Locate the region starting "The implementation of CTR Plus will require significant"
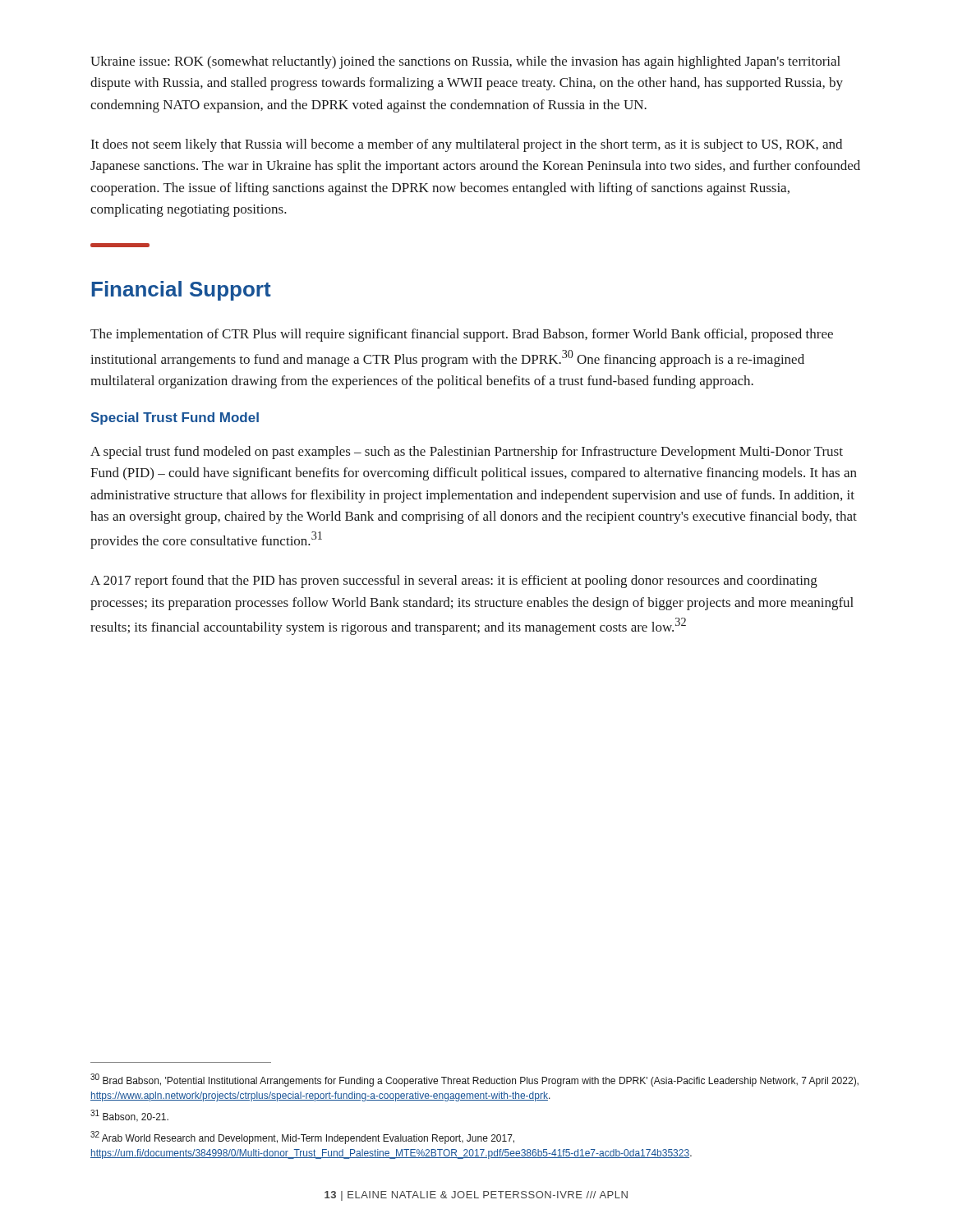953x1232 pixels. click(x=462, y=357)
